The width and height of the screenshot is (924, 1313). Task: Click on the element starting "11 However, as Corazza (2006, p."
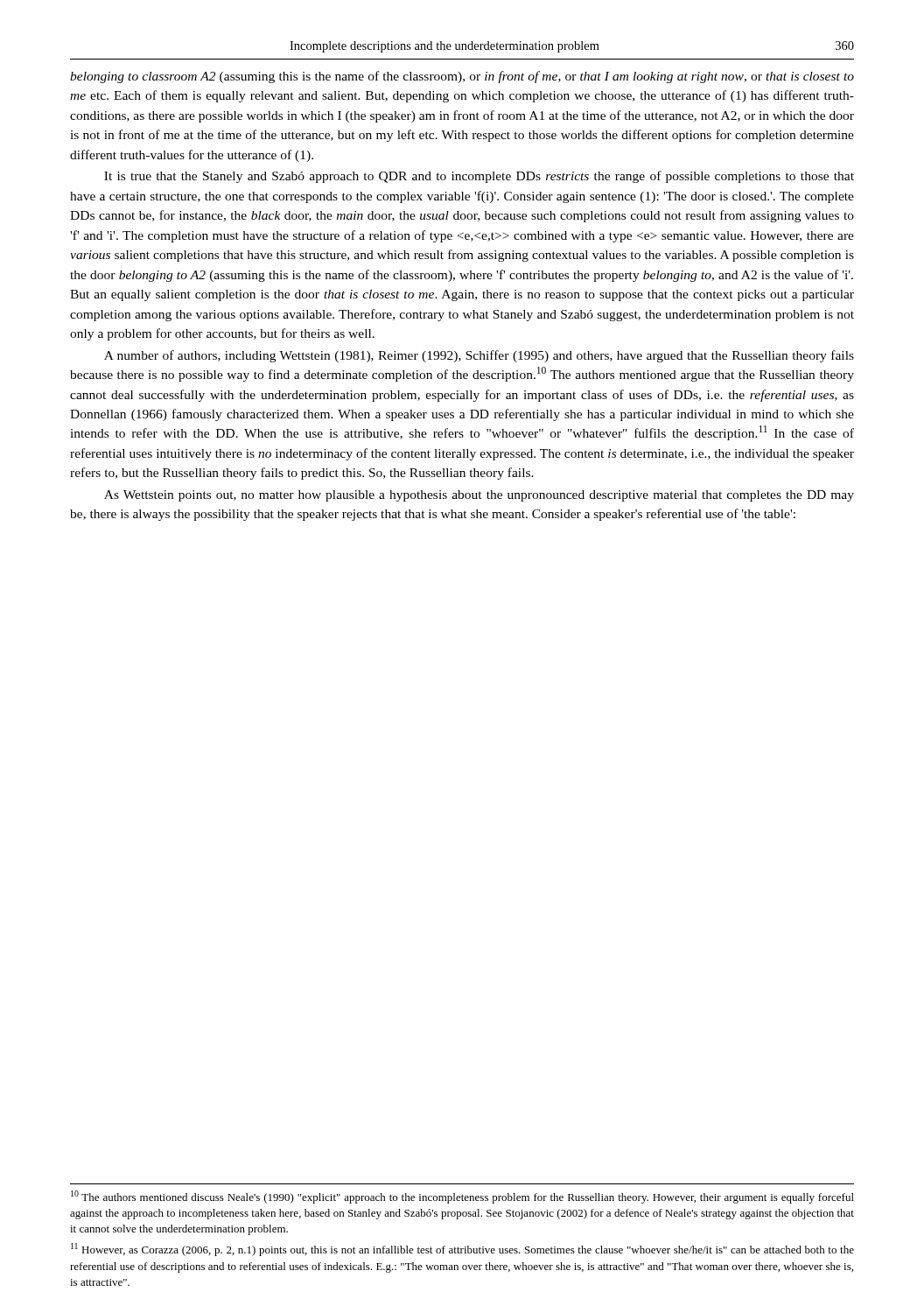click(462, 1265)
